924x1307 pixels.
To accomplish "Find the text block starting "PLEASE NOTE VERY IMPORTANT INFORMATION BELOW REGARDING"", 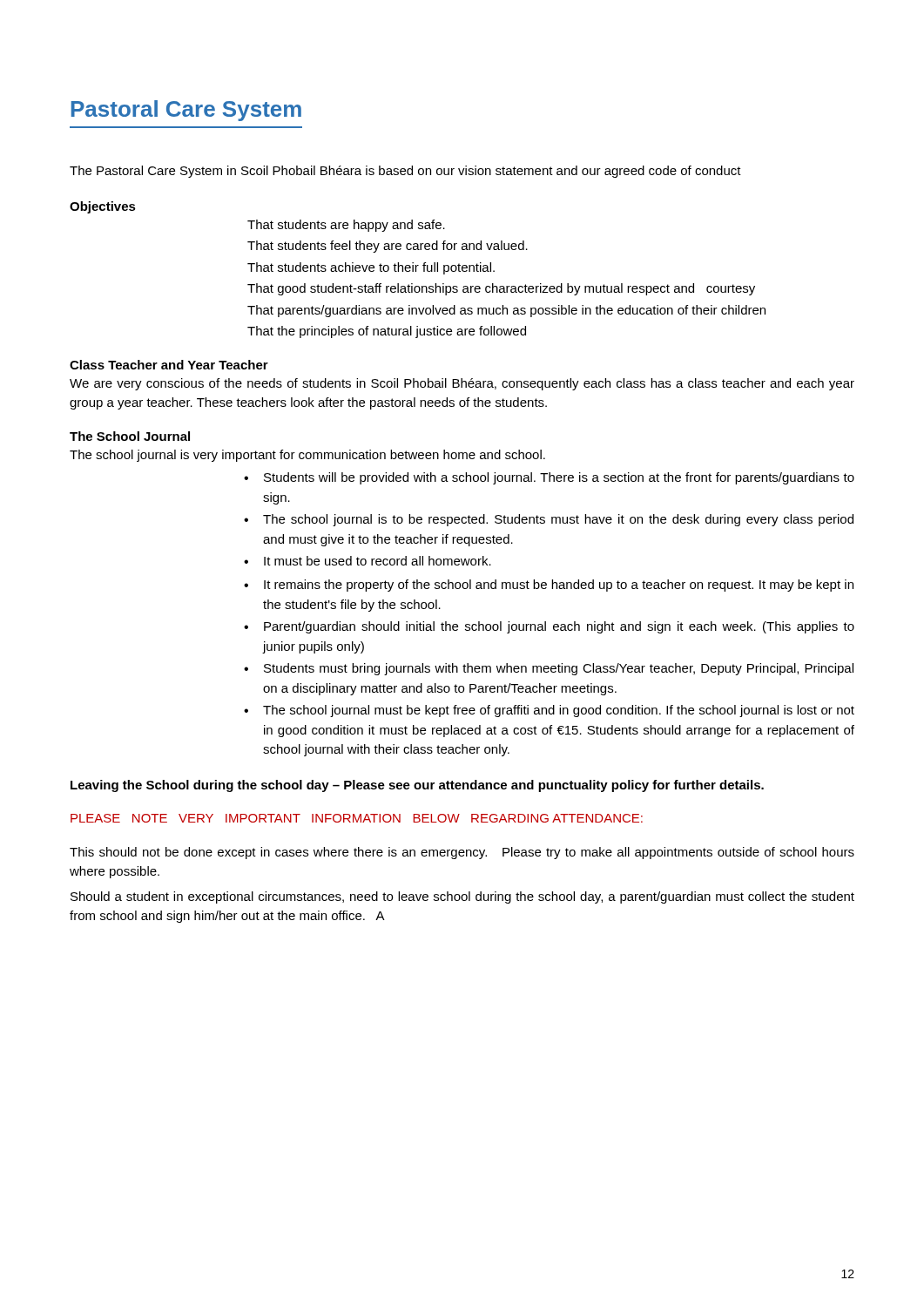I will coord(357,818).
